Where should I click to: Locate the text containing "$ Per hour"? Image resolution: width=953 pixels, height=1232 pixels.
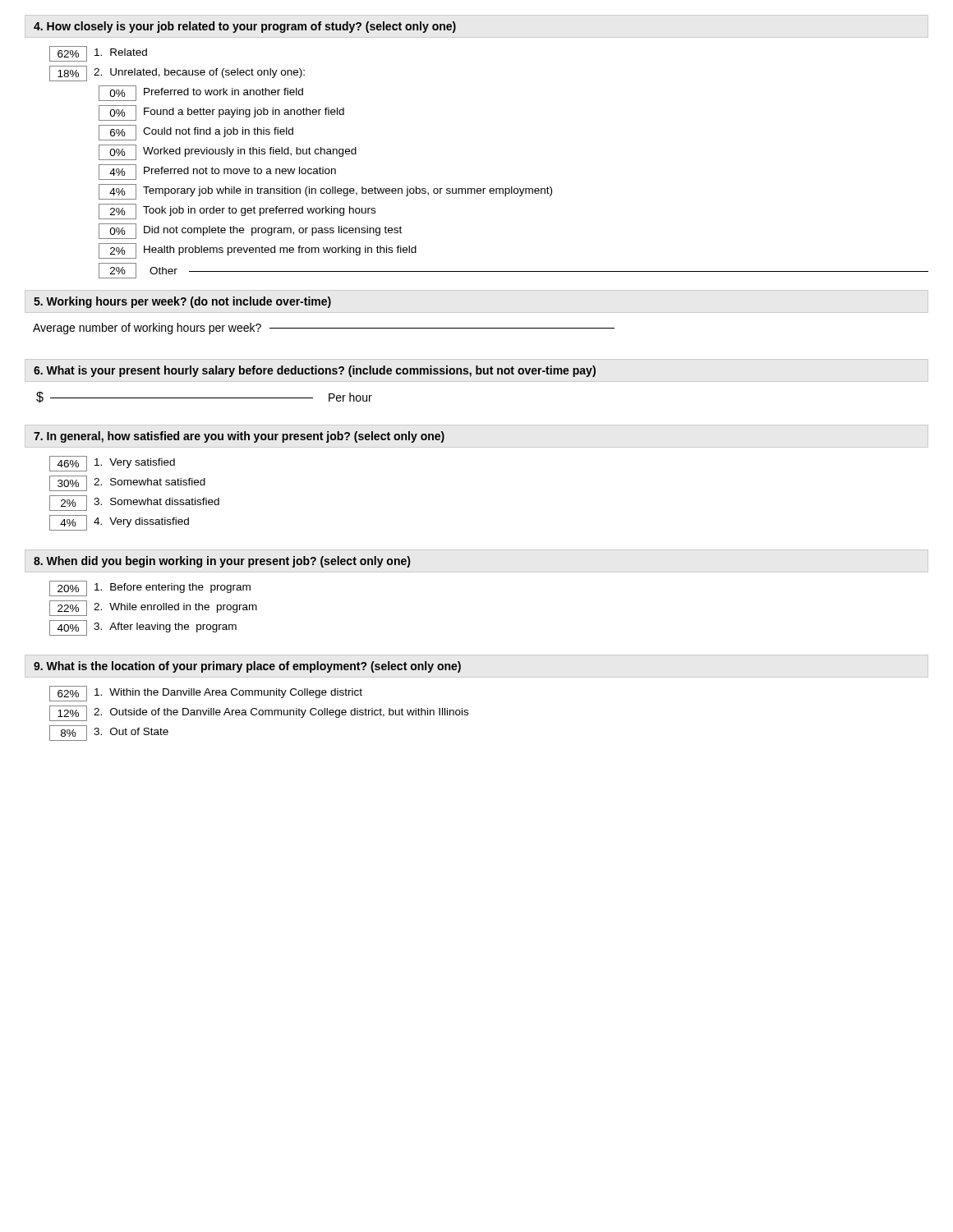tap(204, 398)
